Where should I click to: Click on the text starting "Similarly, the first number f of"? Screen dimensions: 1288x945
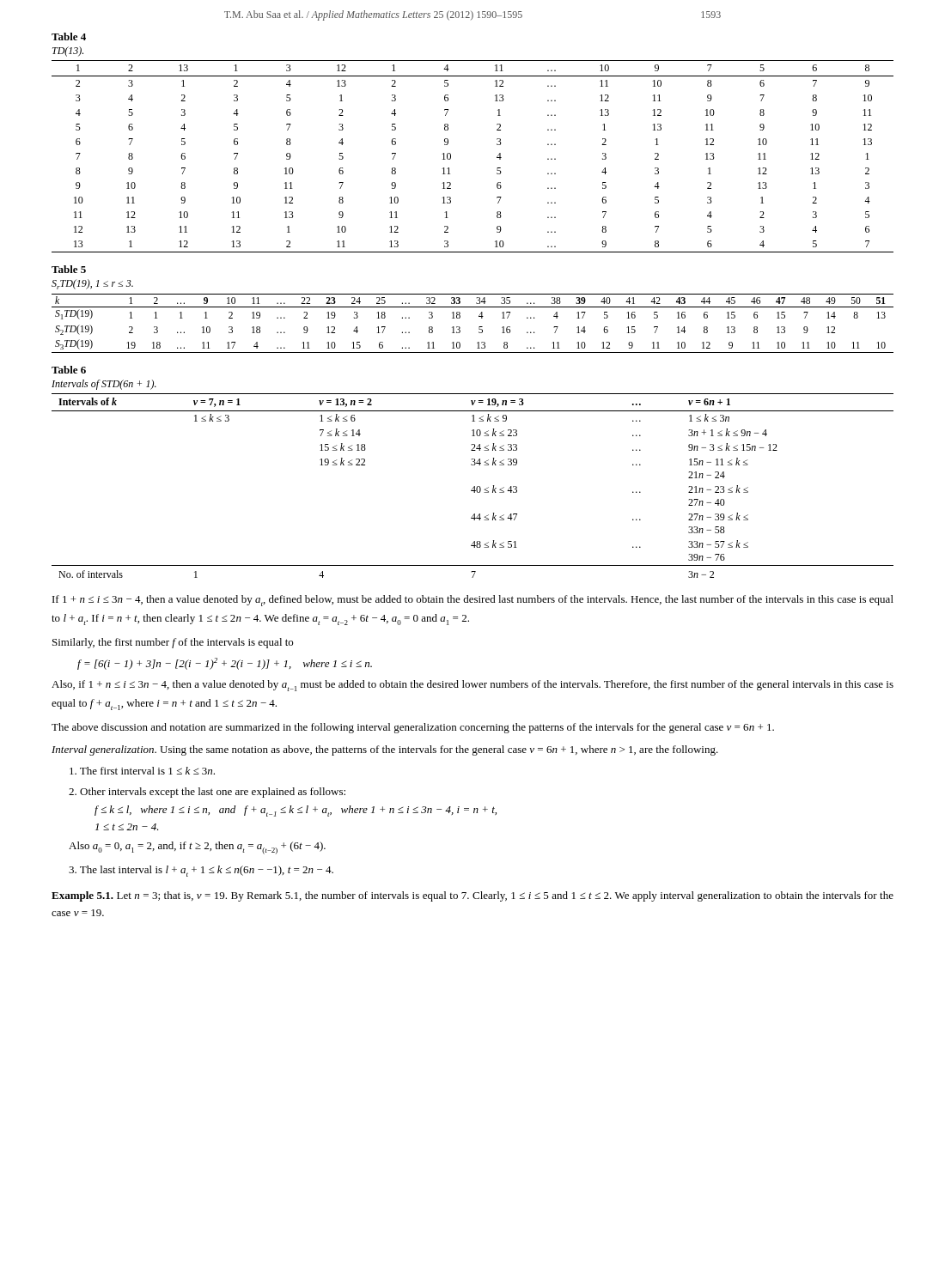point(173,642)
